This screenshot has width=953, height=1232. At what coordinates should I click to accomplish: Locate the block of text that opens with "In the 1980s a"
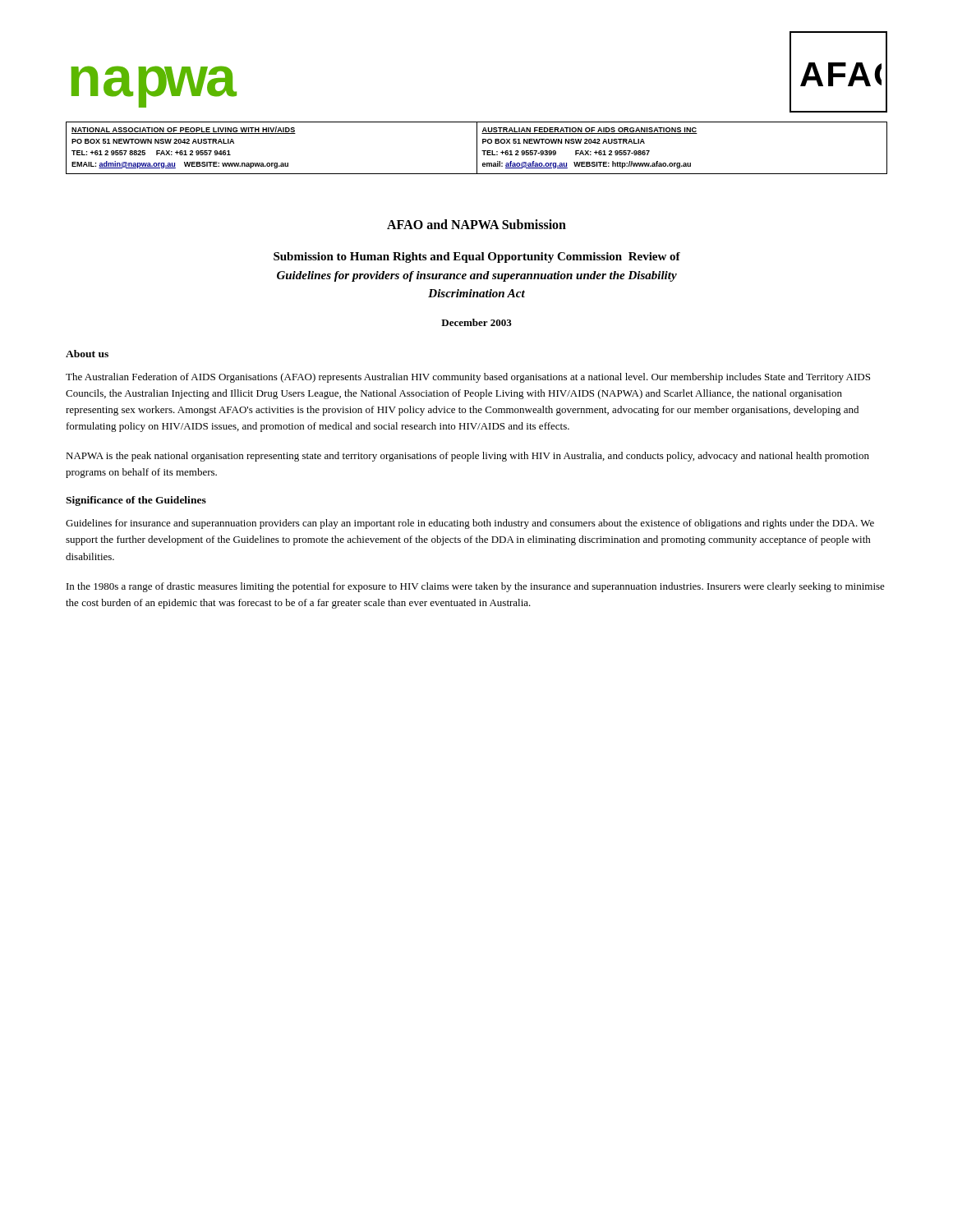[x=475, y=594]
